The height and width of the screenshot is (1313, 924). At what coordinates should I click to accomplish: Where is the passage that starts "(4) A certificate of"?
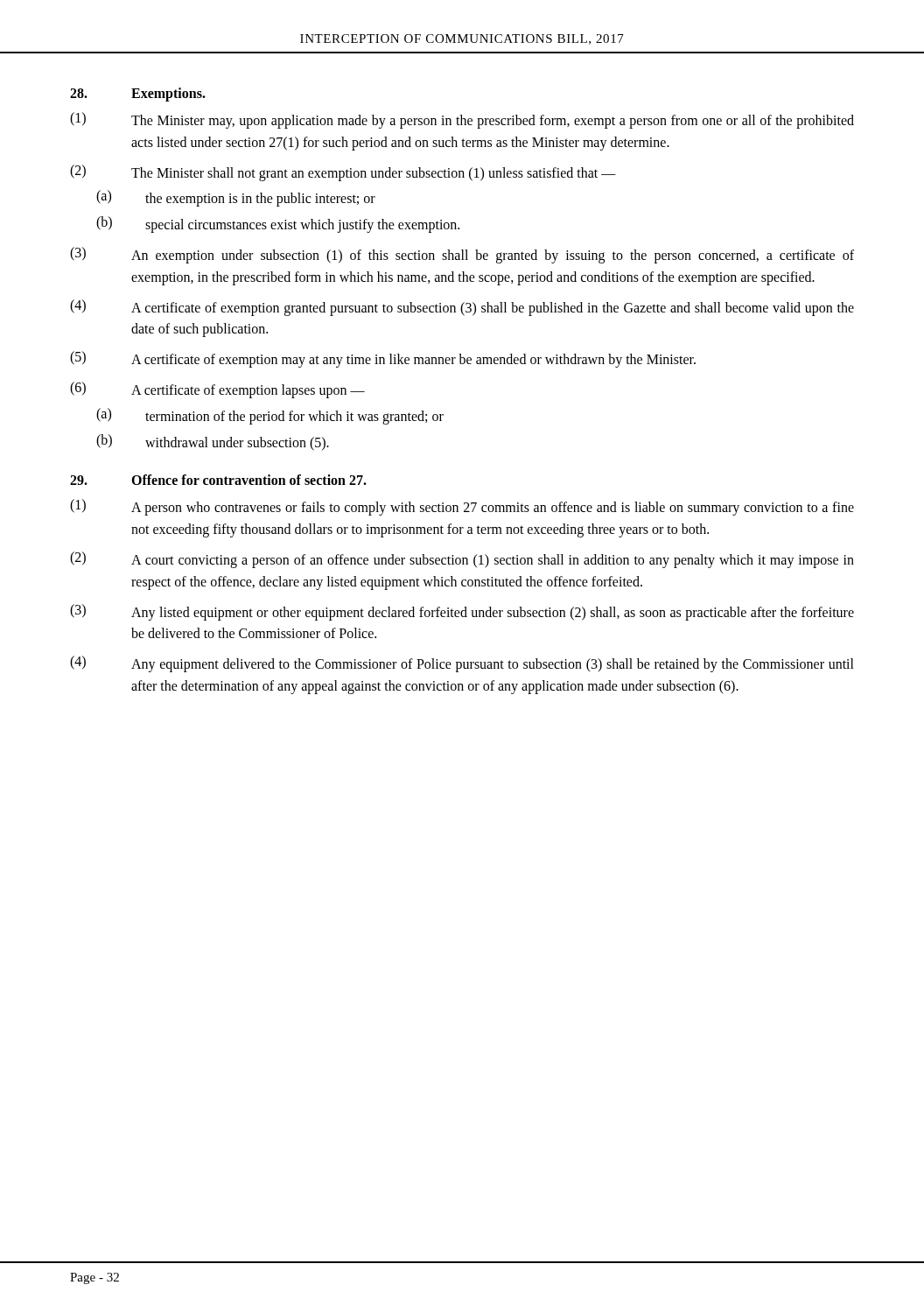(x=462, y=319)
